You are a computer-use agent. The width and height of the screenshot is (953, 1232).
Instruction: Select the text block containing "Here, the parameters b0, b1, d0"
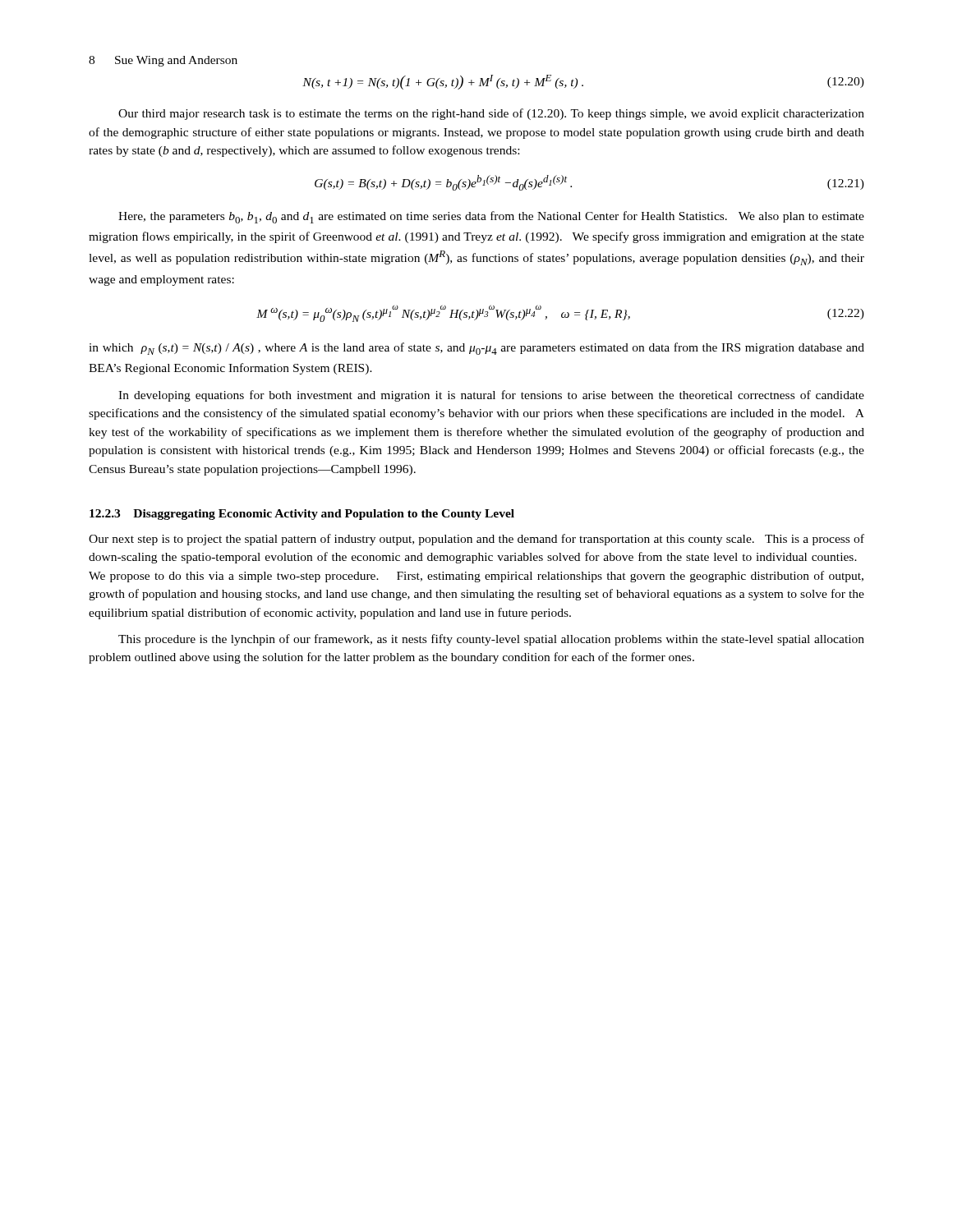click(x=476, y=248)
